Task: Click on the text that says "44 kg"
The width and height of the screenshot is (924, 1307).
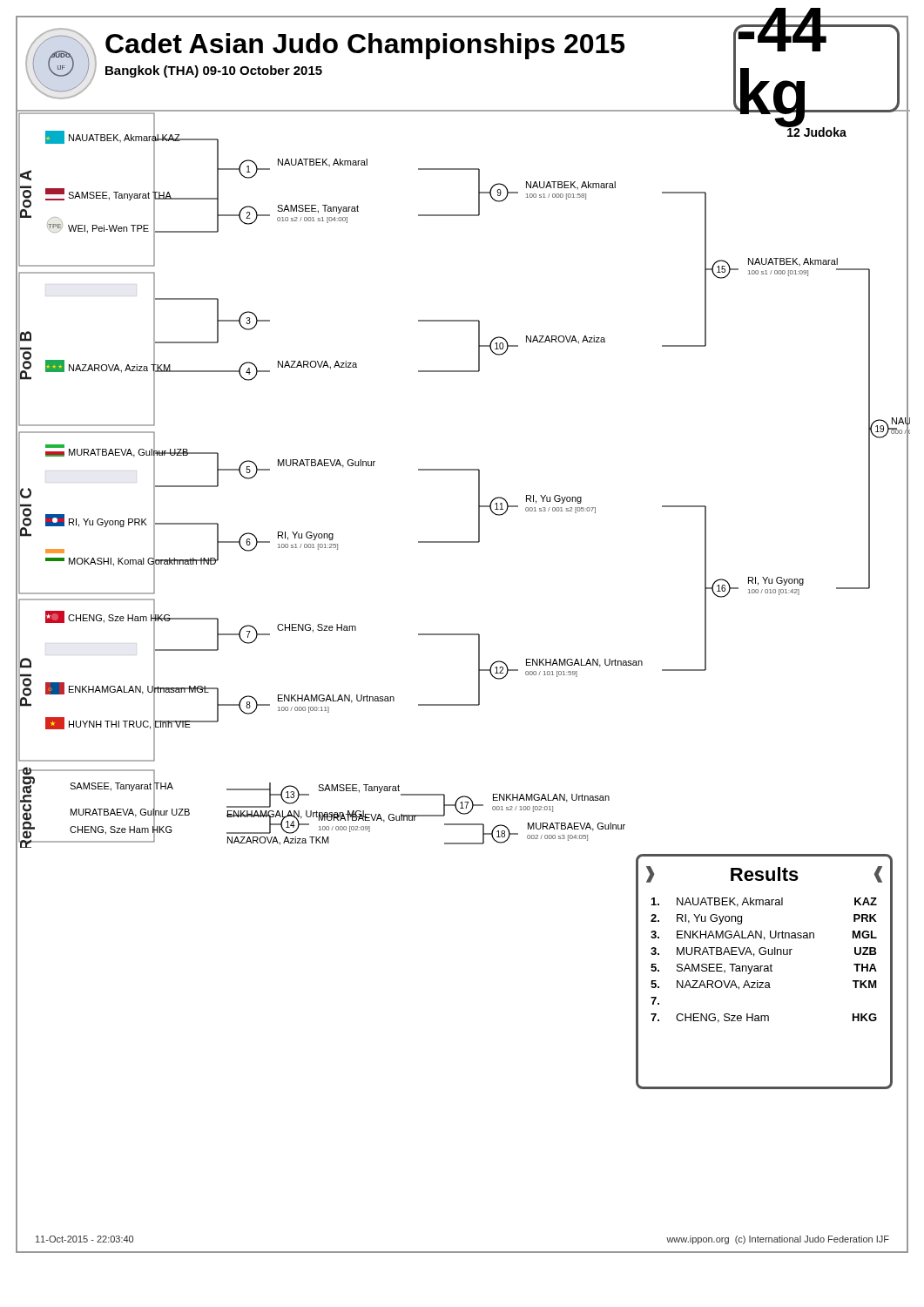Action: (781, 62)
